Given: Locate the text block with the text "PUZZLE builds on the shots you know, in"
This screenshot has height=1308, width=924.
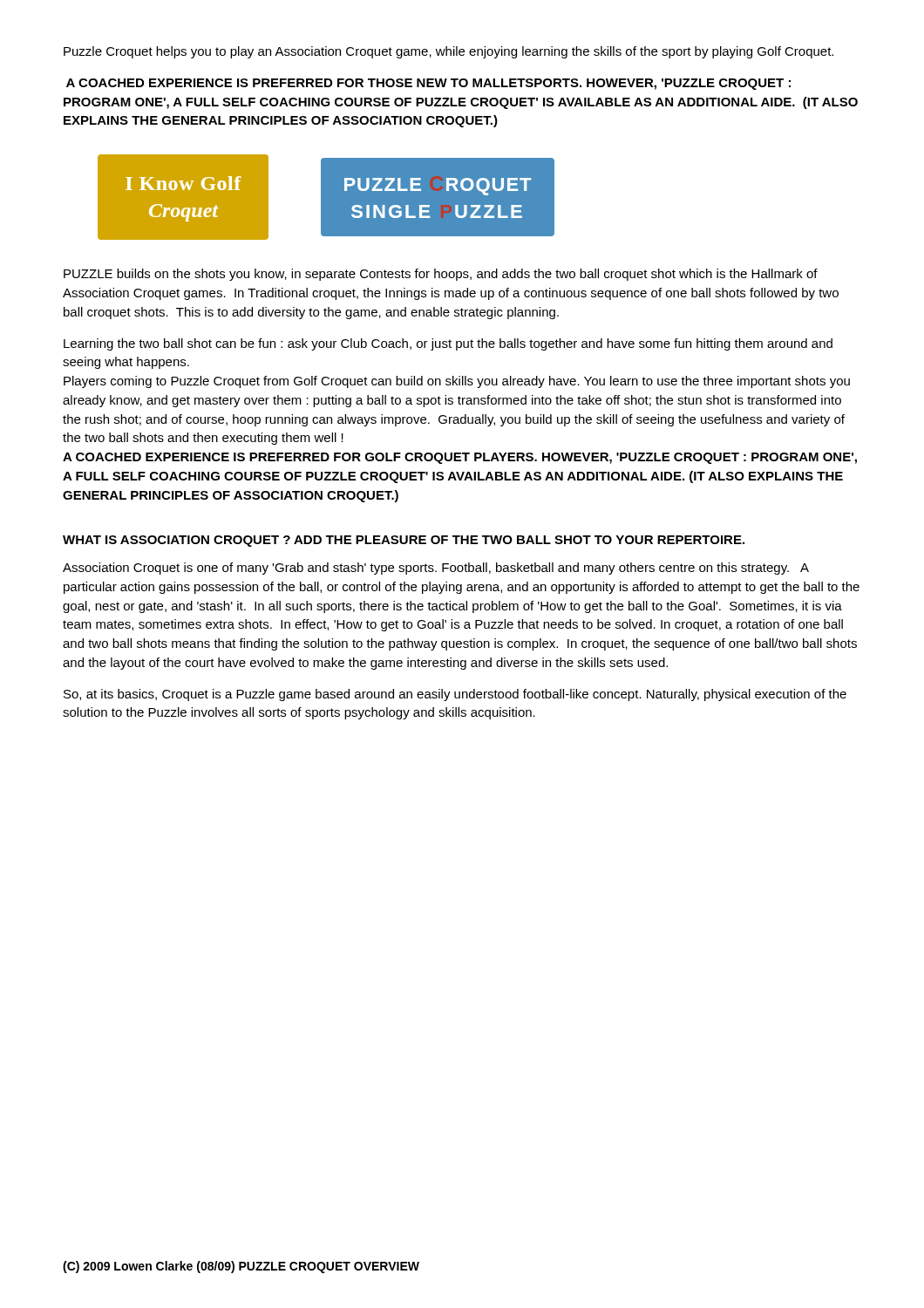Looking at the screenshot, I should [451, 293].
